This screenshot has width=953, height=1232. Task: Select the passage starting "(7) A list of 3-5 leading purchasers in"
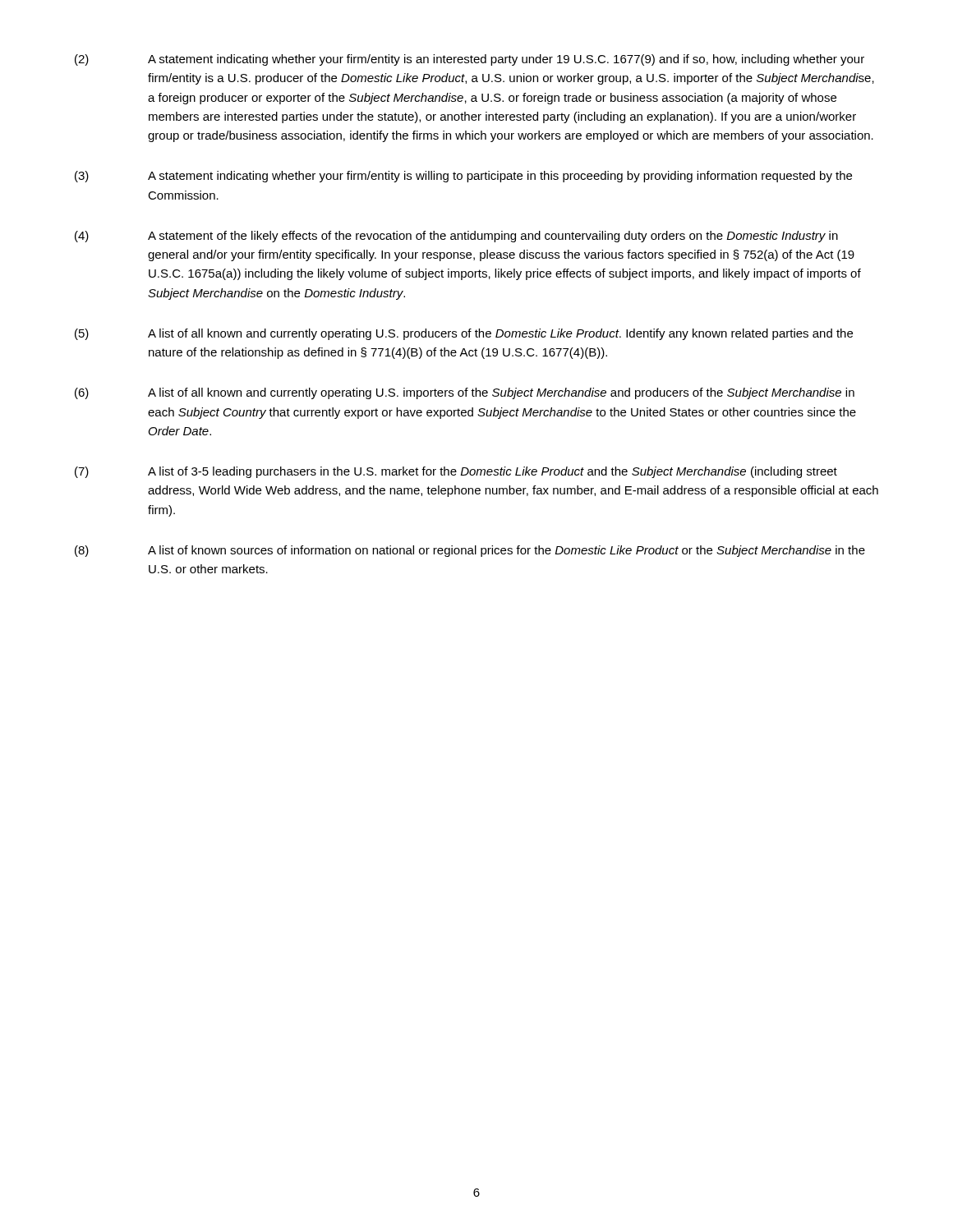click(476, 490)
